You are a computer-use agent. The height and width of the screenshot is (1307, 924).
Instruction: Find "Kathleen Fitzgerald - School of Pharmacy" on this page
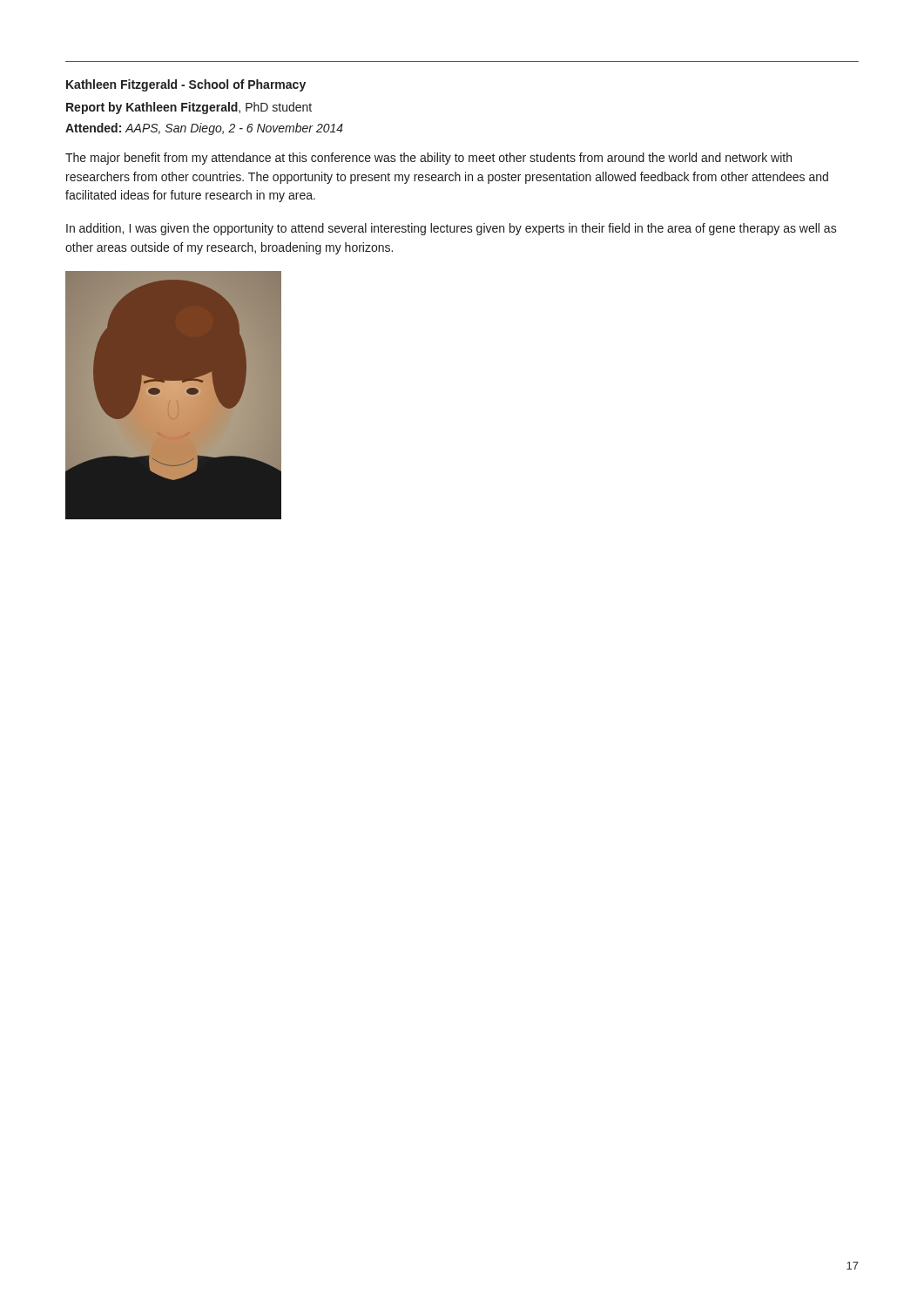pos(186,84)
